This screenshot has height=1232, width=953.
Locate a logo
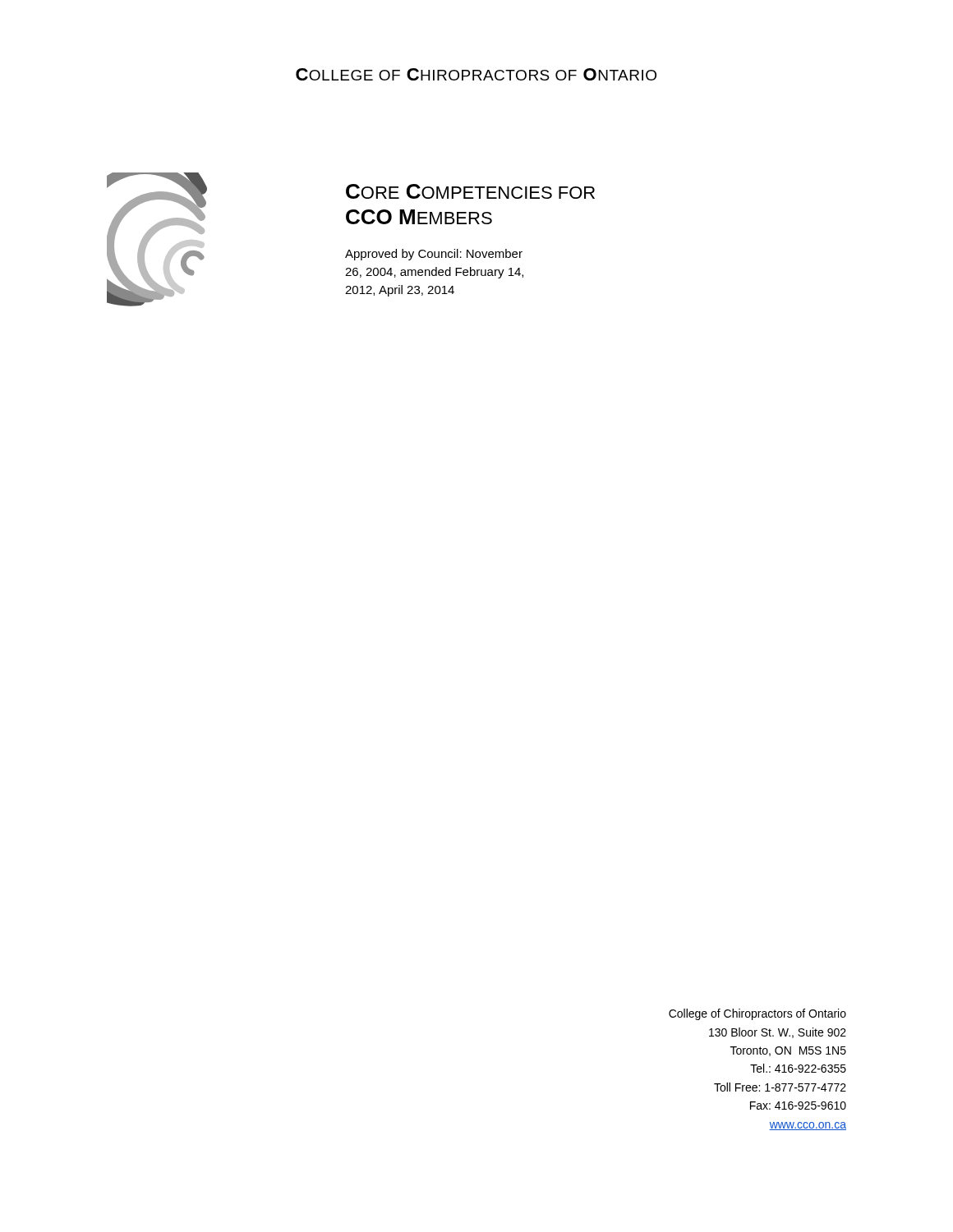click(201, 267)
